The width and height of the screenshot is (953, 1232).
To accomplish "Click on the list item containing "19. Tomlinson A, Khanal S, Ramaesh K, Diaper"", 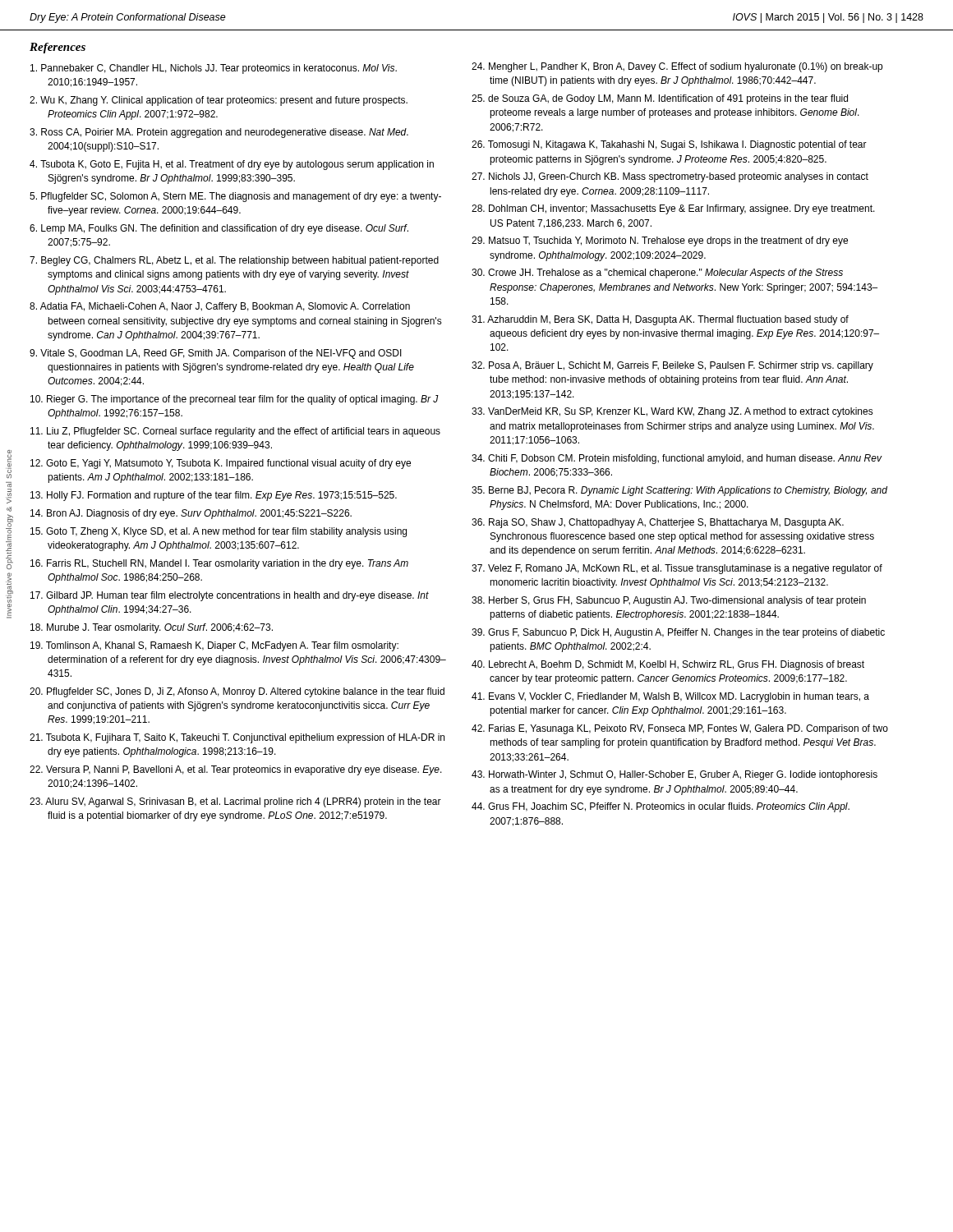I will 238,659.
